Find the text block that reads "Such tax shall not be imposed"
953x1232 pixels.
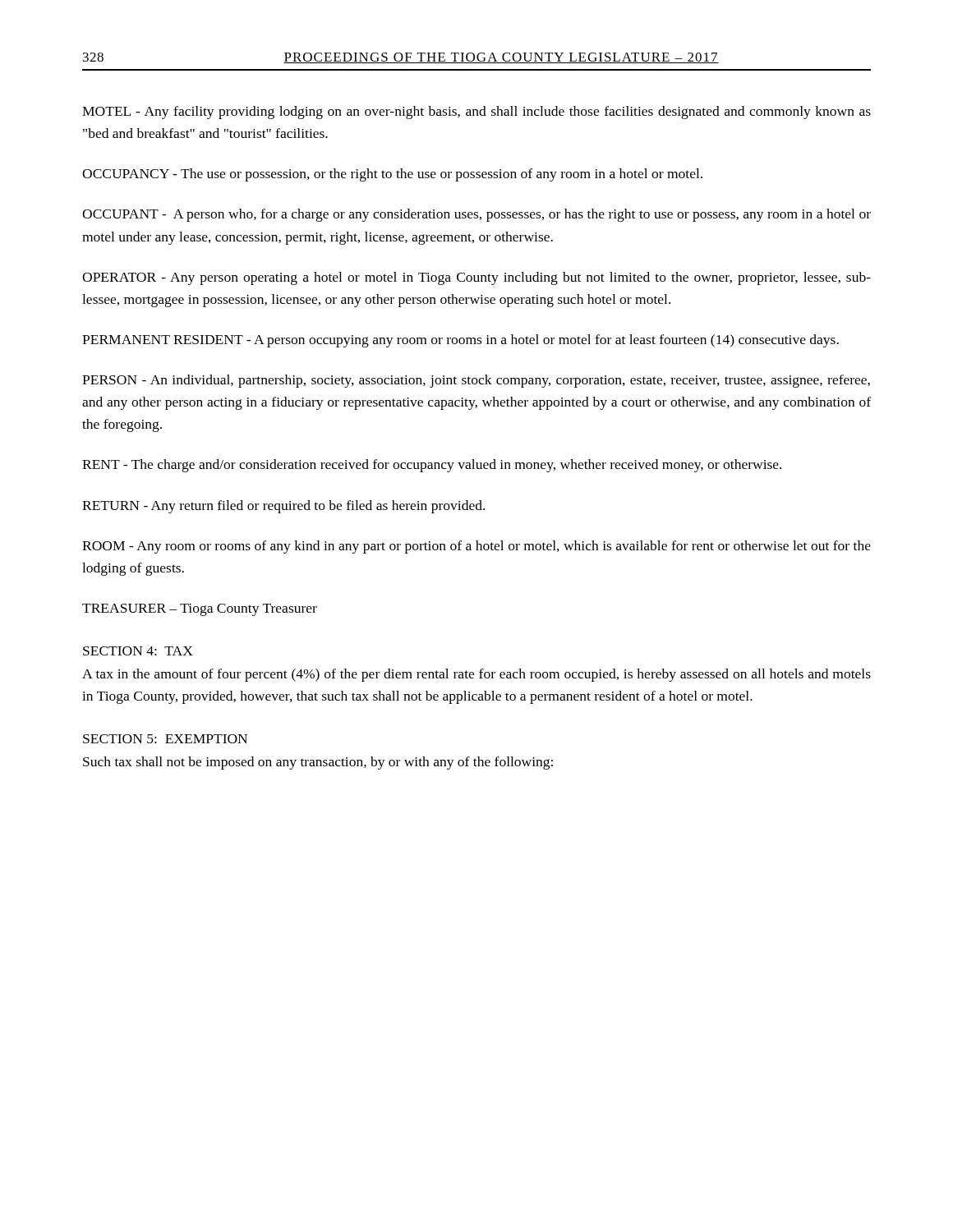click(318, 762)
